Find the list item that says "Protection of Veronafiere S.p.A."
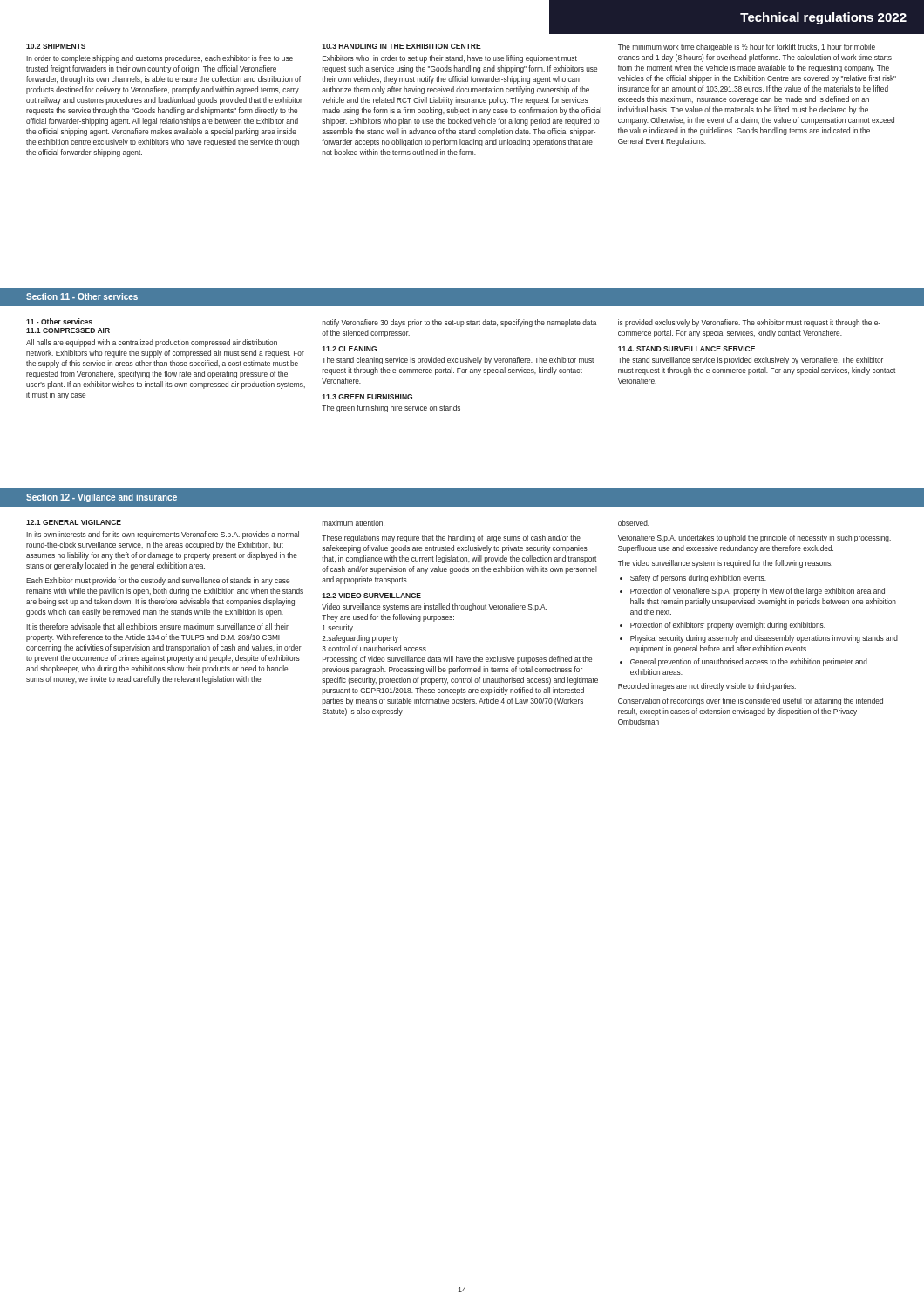924x1308 pixels. pyautogui.click(x=763, y=602)
